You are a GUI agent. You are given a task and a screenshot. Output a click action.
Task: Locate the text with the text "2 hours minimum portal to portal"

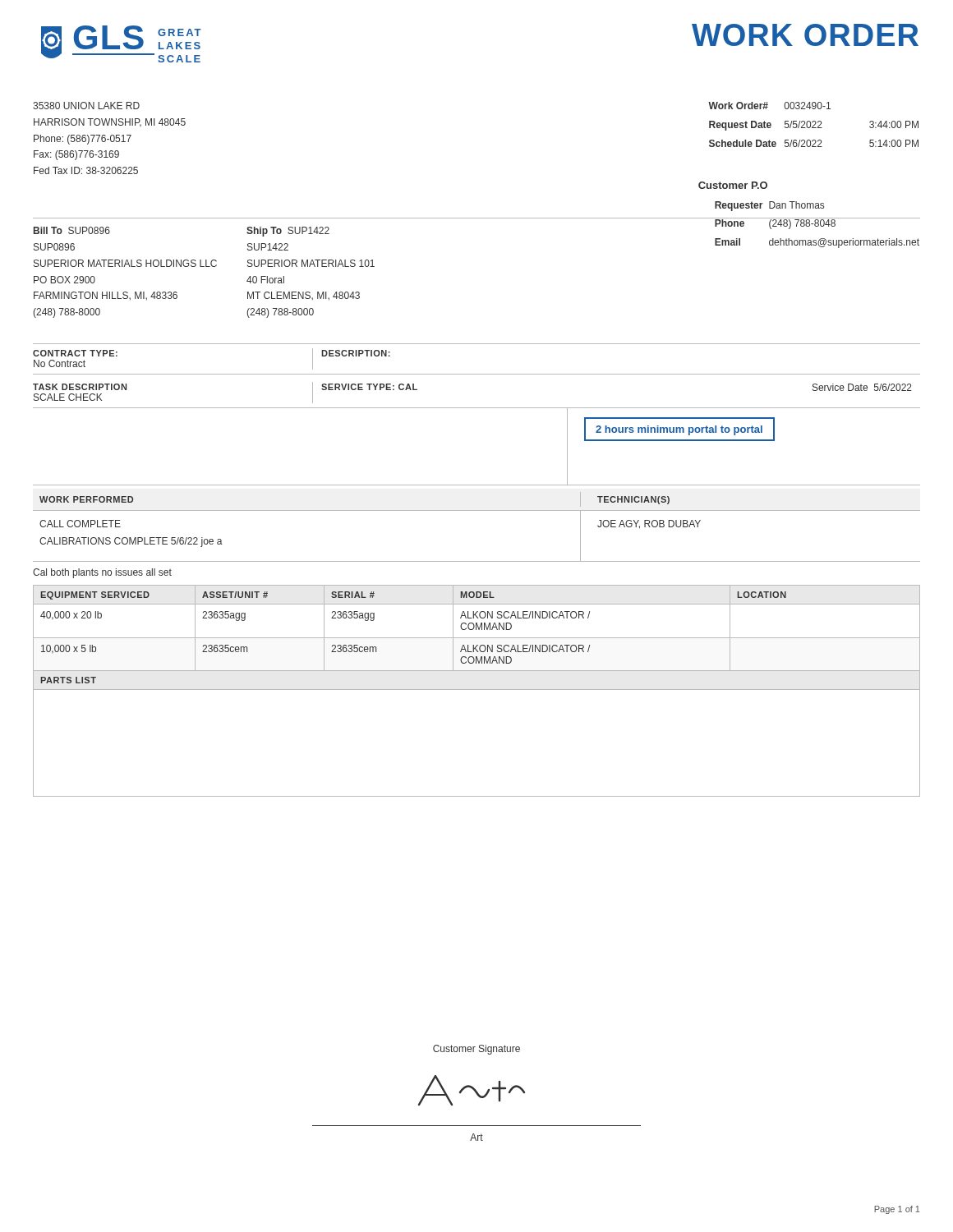pos(679,429)
